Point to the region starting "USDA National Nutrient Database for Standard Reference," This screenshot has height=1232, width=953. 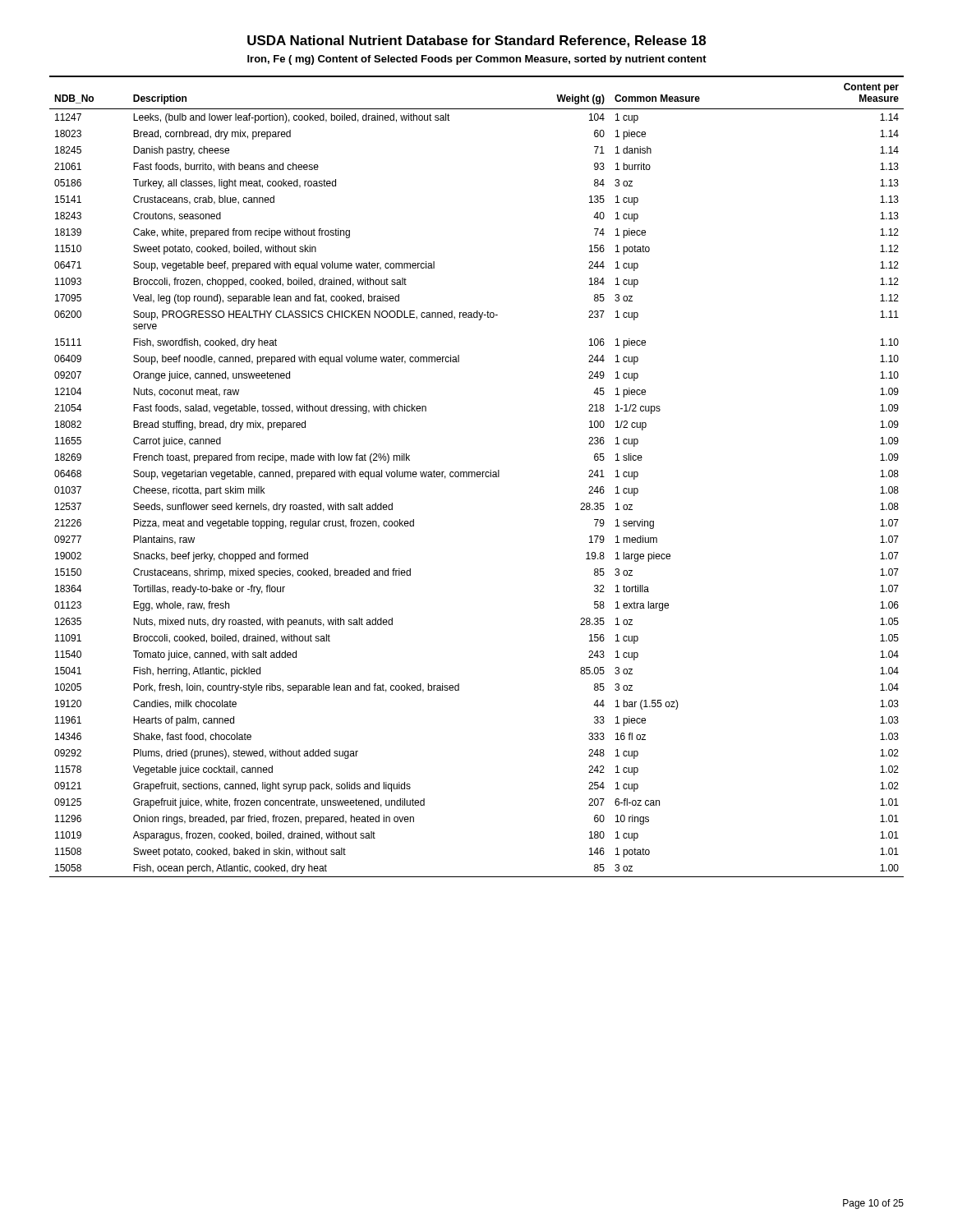[476, 41]
